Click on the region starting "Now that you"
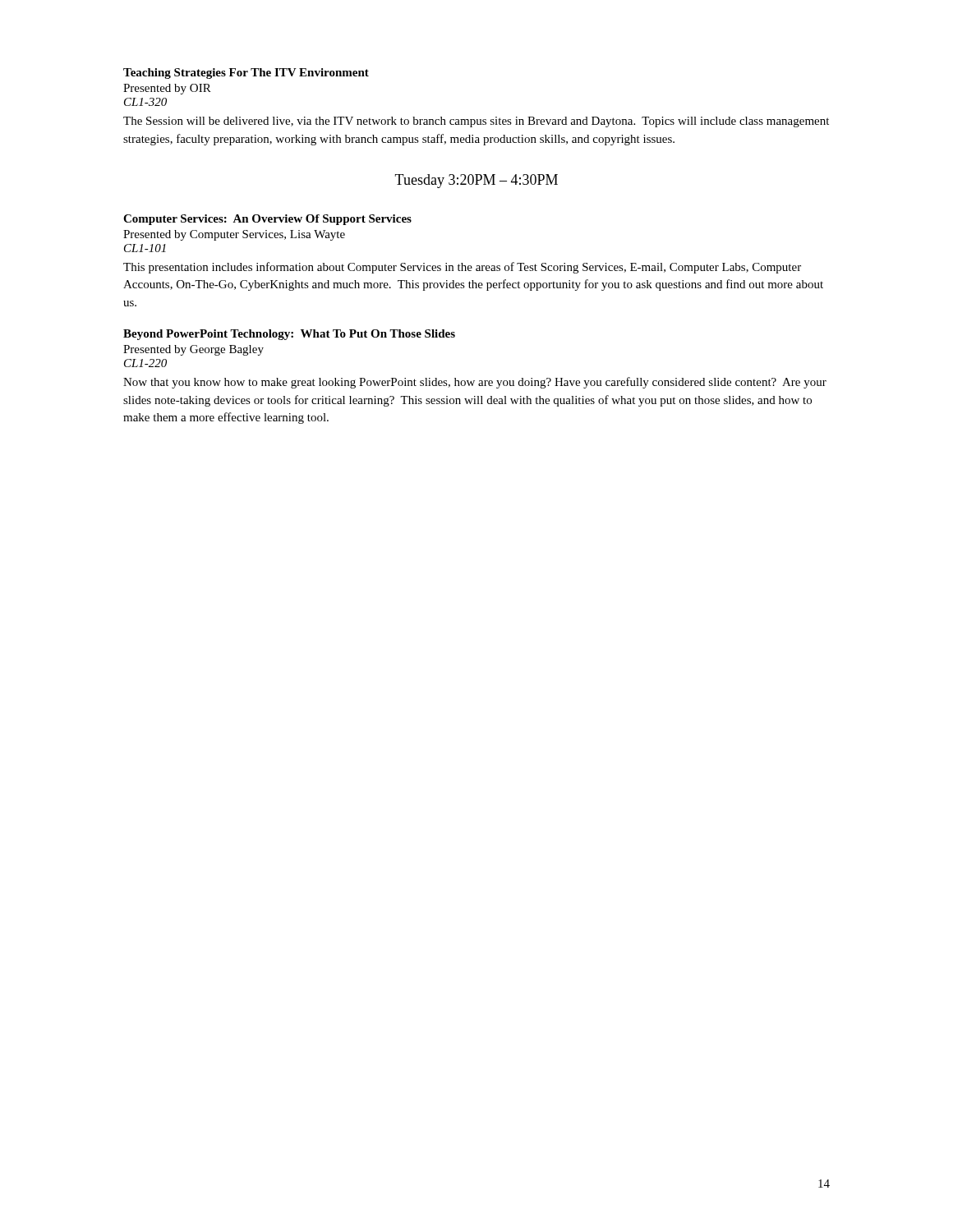 (476, 400)
